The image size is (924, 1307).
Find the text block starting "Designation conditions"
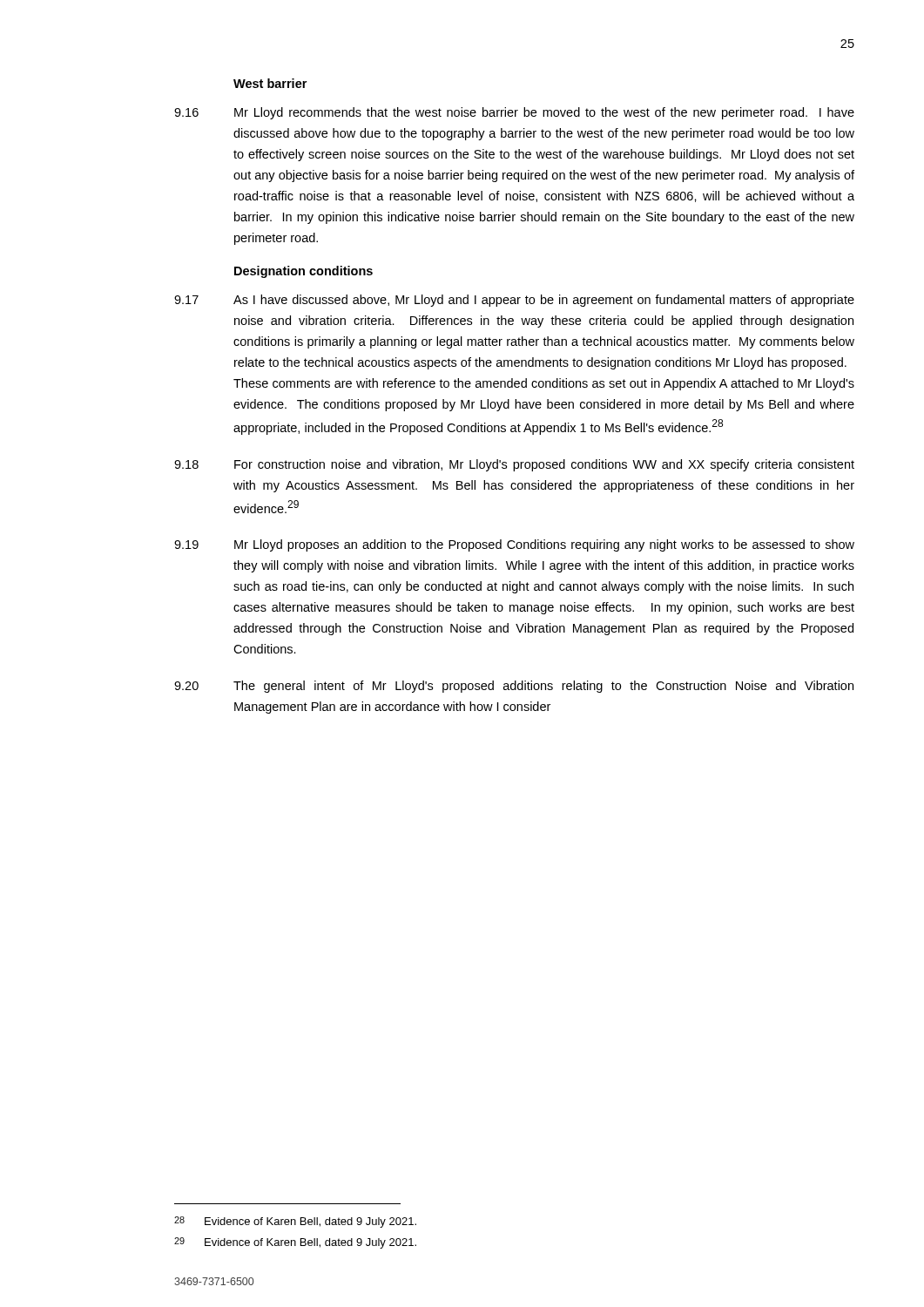(303, 271)
